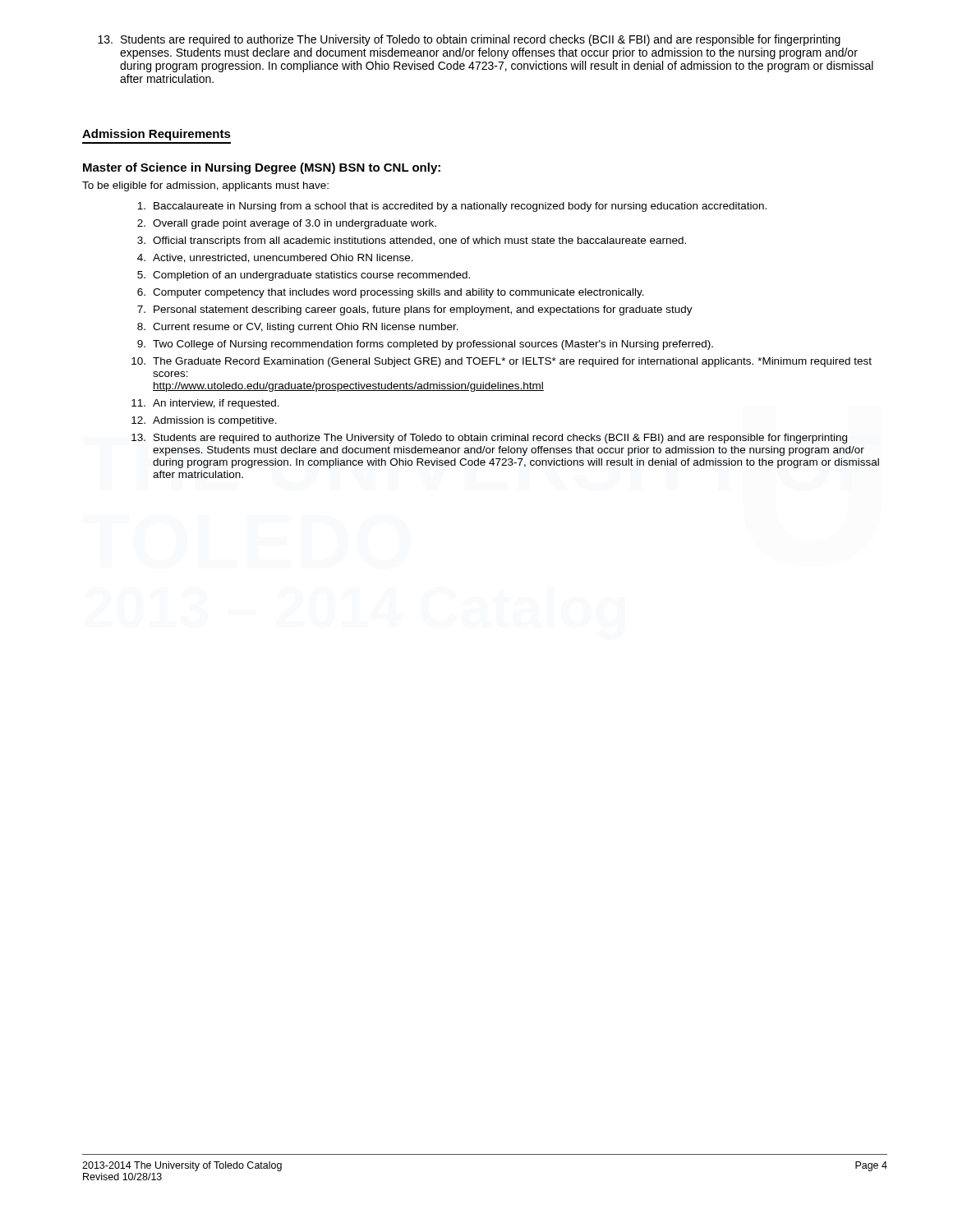Point to the block beginning "5. Completion of an undergraduate statistics course"

coord(304,276)
